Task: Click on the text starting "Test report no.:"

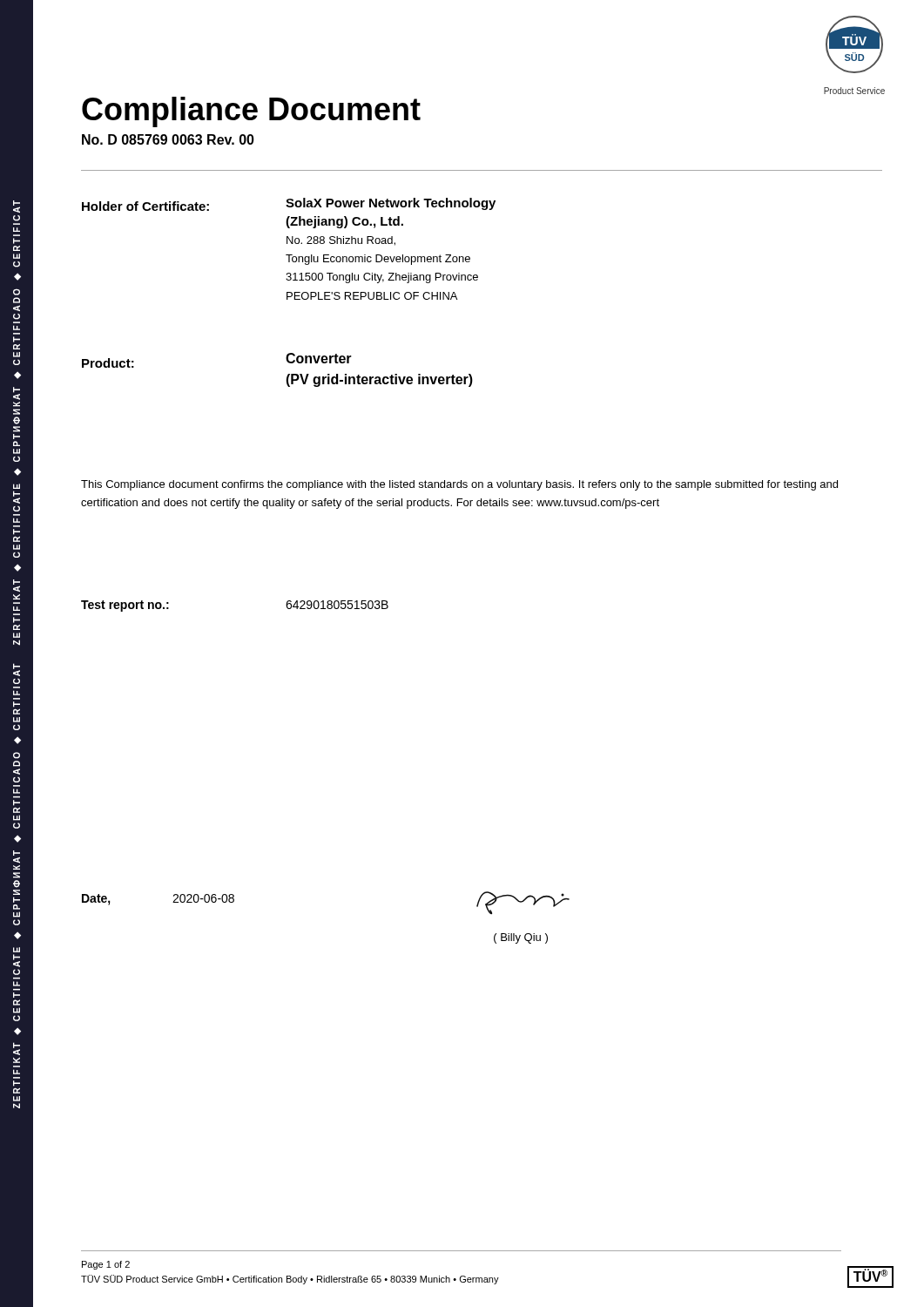Action: coord(125,605)
